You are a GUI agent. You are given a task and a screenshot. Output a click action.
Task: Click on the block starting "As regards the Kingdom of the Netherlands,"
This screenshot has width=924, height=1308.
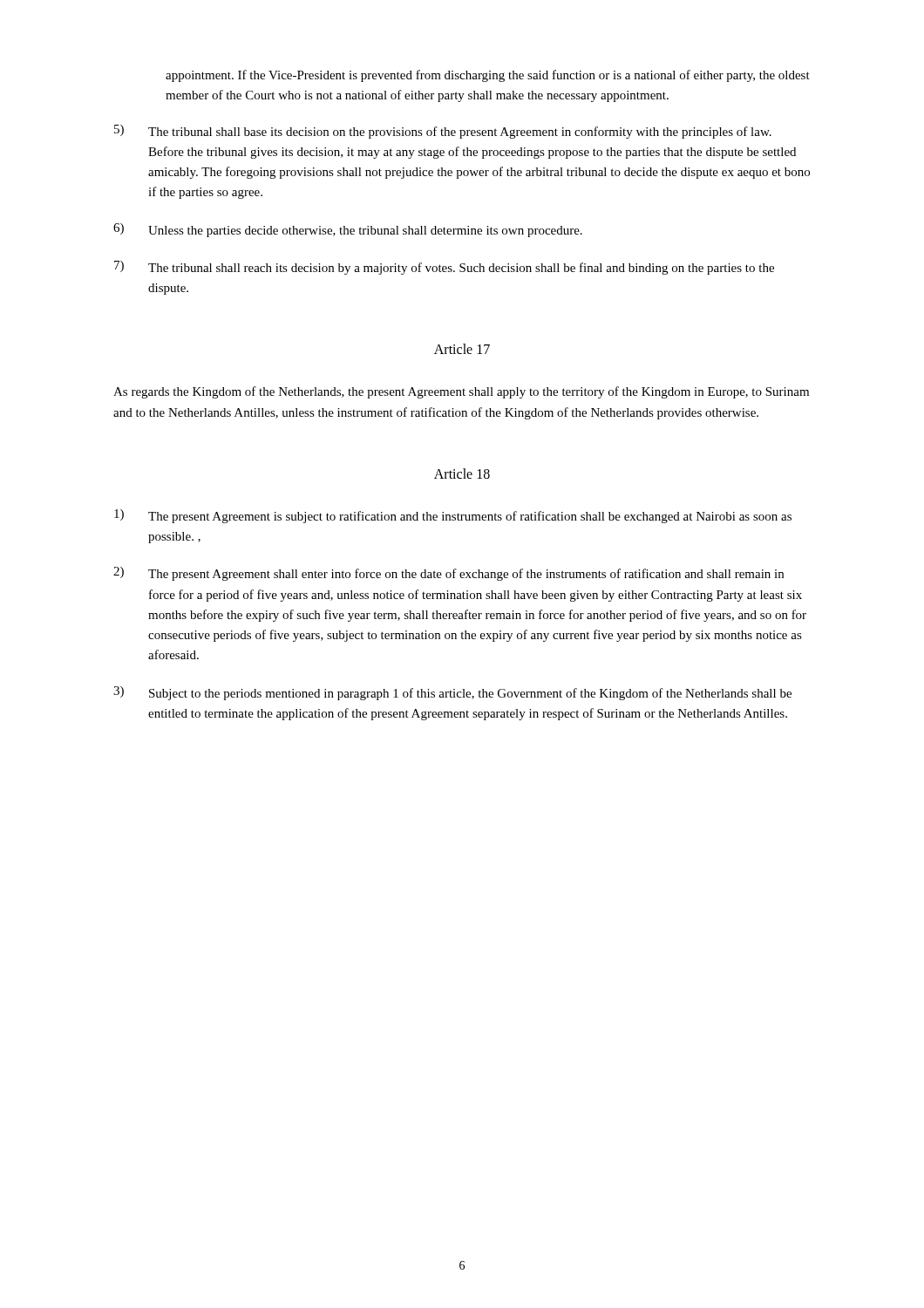tap(462, 402)
